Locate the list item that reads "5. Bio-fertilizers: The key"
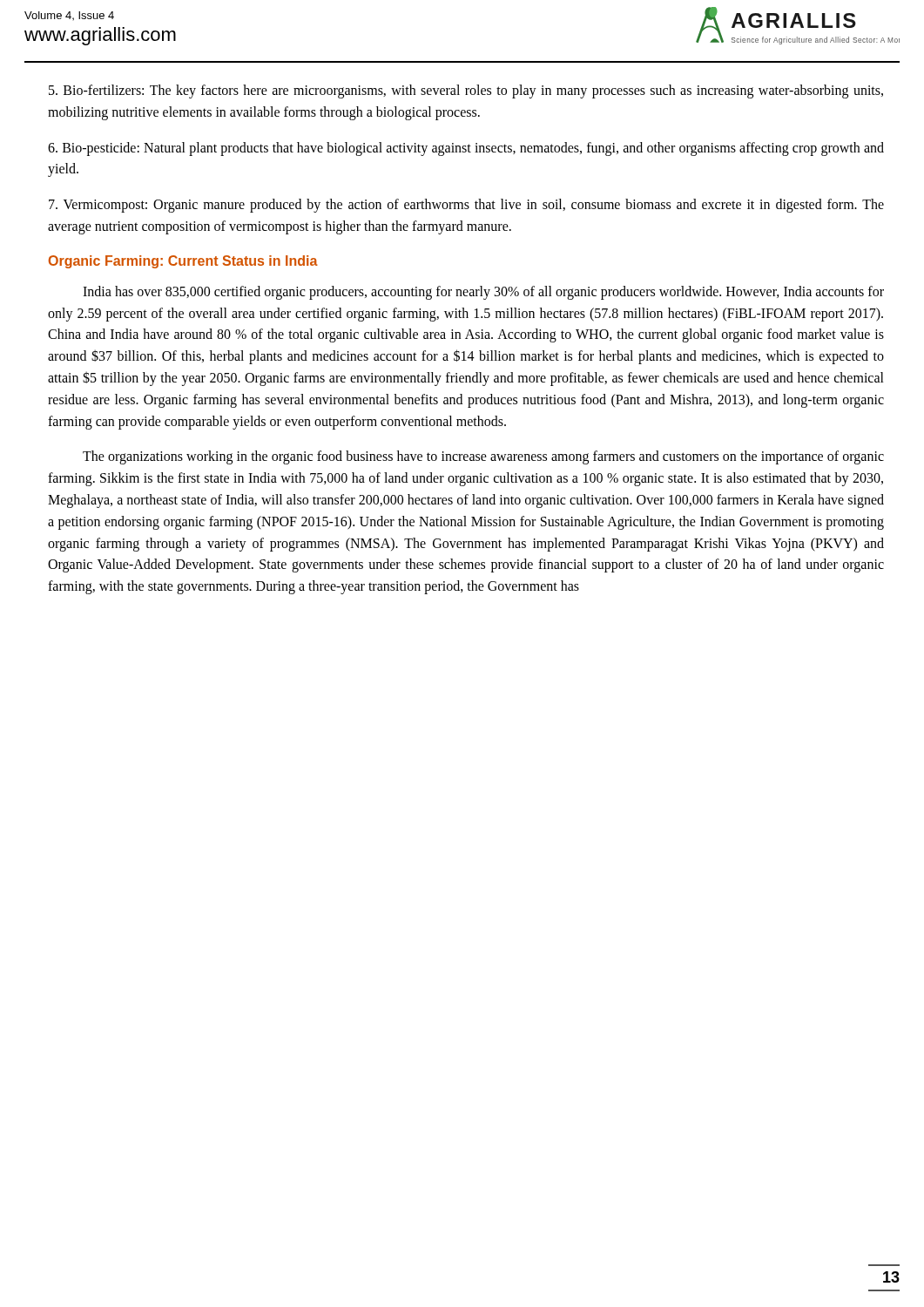The width and height of the screenshot is (924, 1307). click(x=466, y=101)
